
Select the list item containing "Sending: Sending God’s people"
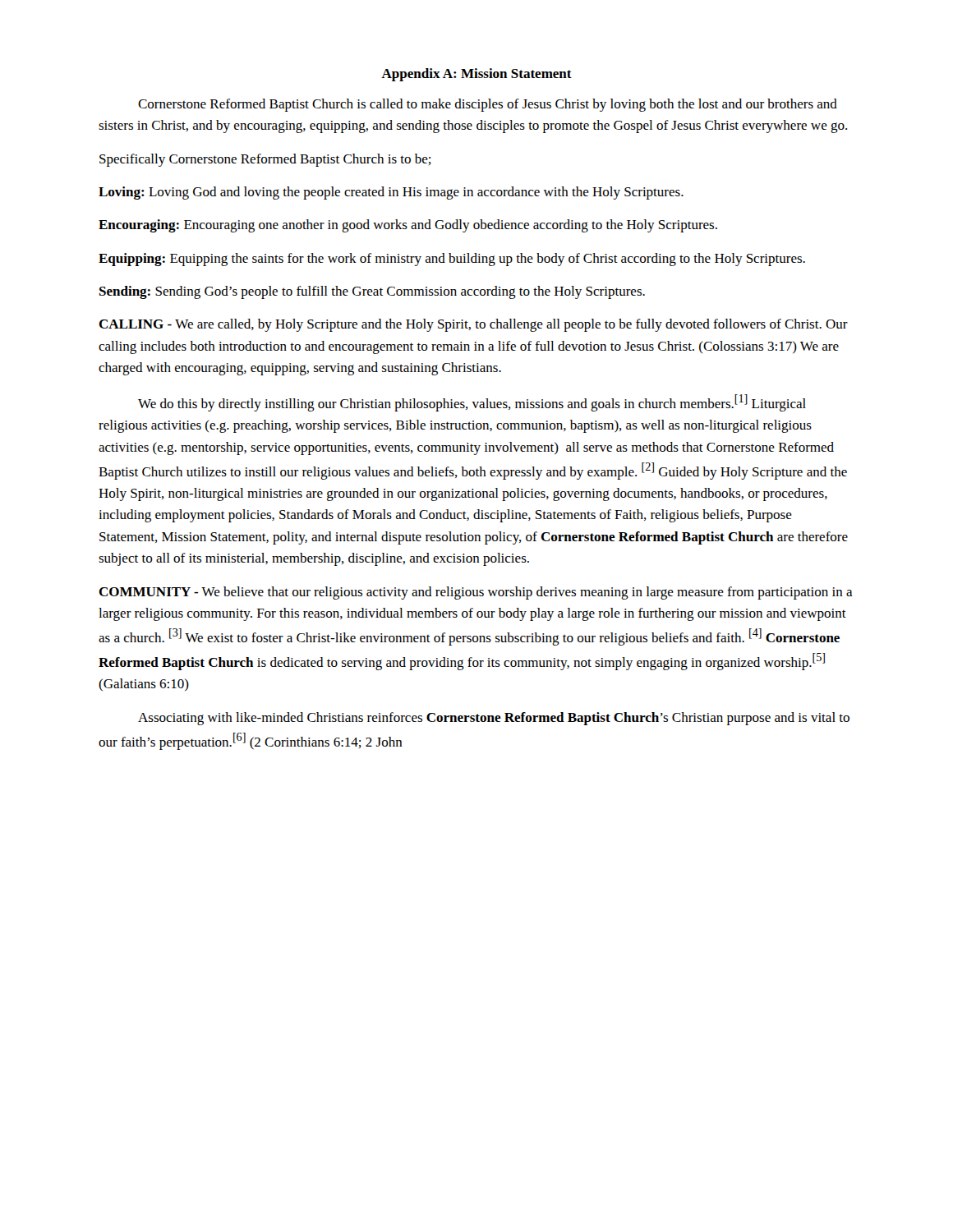click(x=372, y=291)
